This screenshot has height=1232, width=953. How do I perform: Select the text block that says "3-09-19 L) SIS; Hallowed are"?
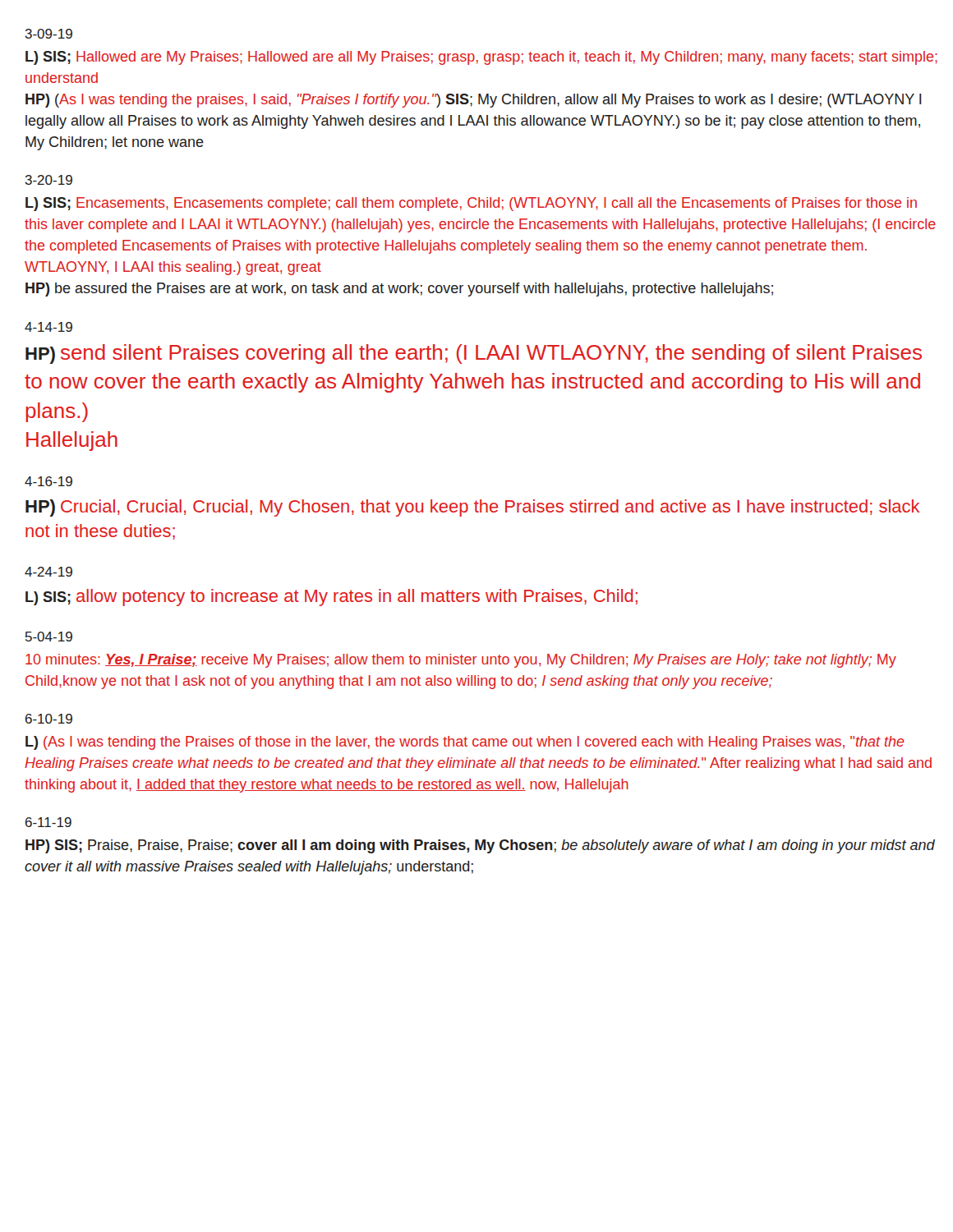click(x=485, y=89)
